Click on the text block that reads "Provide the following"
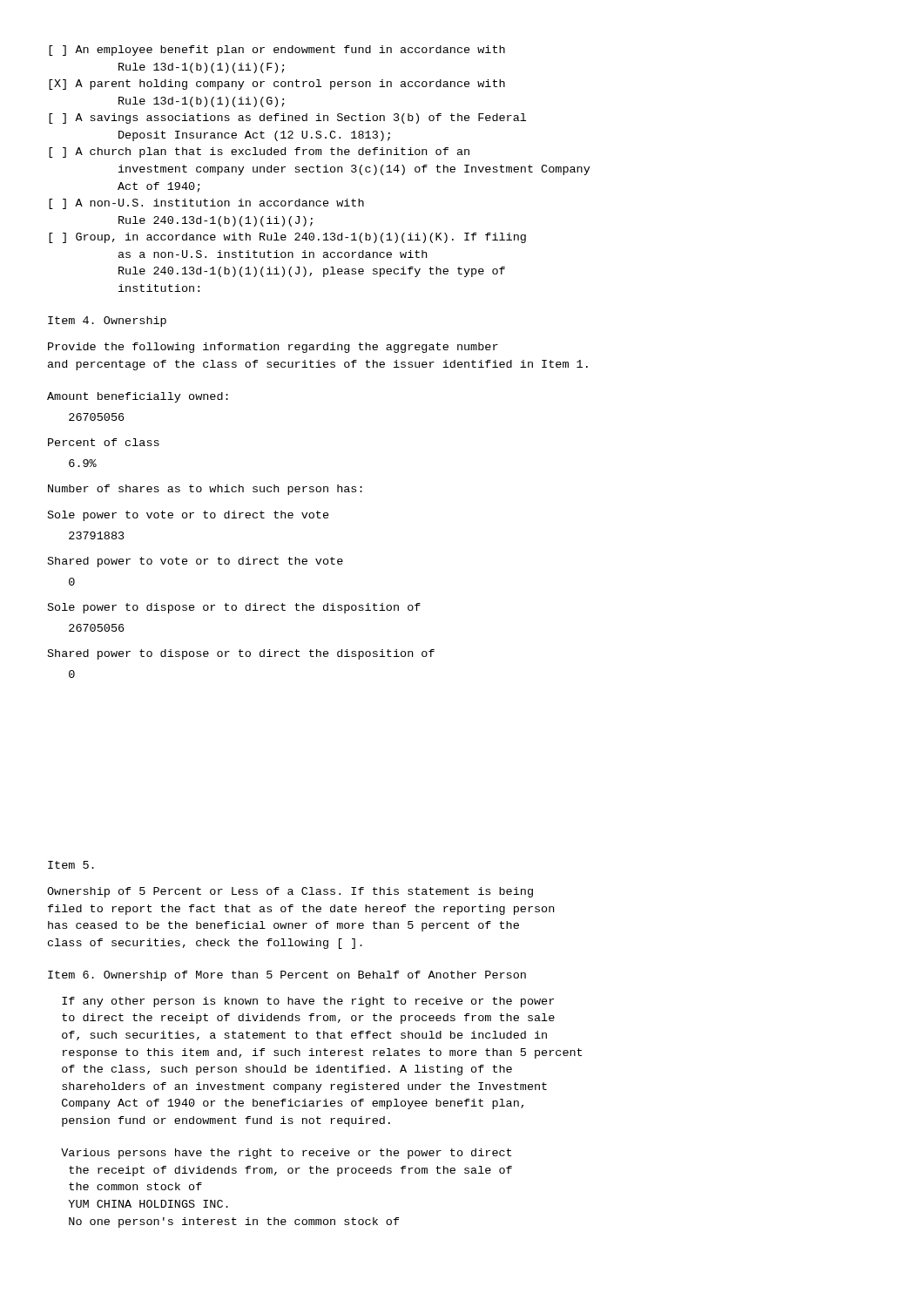The width and height of the screenshot is (924, 1307). coord(462,356)
